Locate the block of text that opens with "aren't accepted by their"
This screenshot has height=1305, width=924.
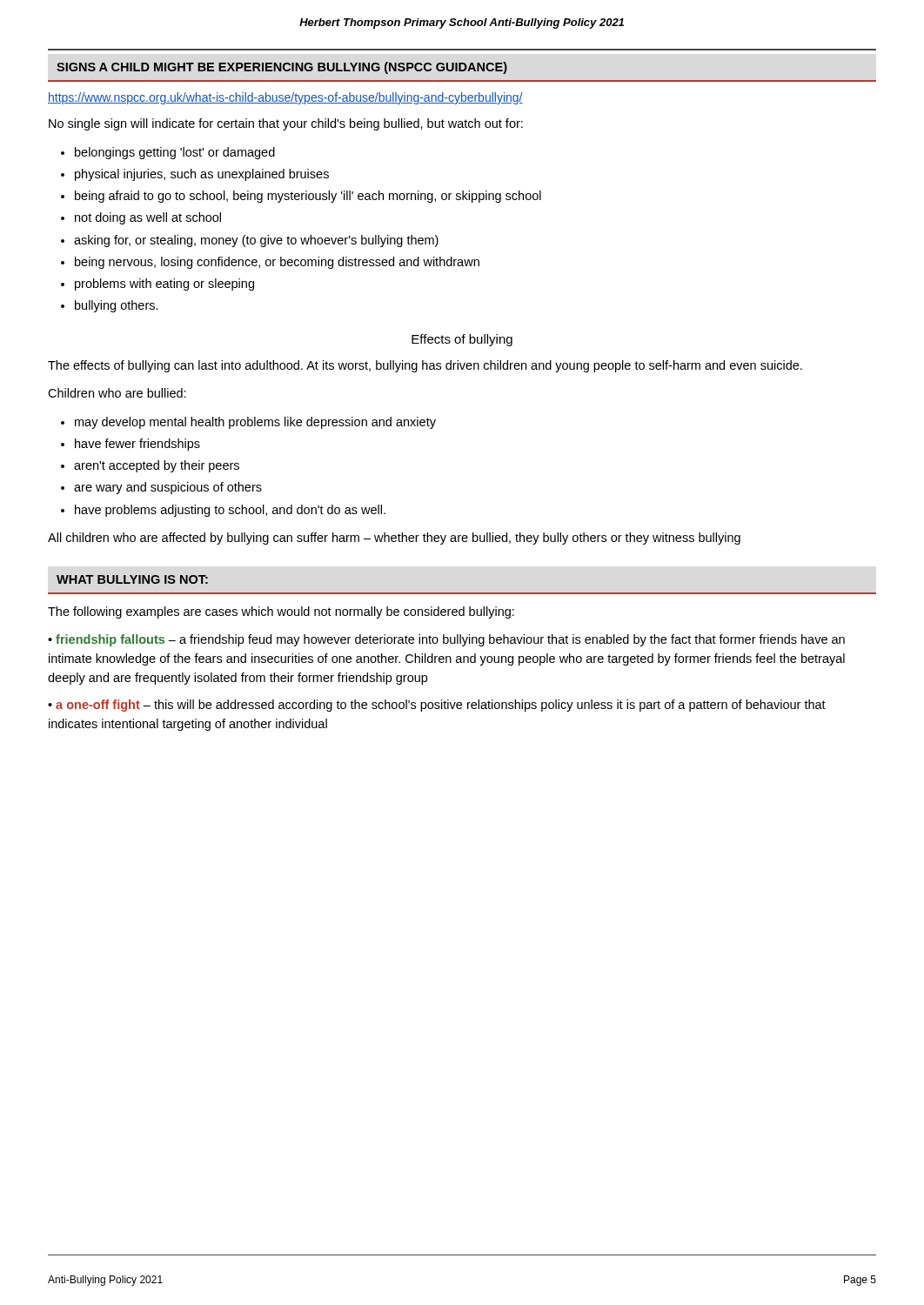[x=157, y=466]
